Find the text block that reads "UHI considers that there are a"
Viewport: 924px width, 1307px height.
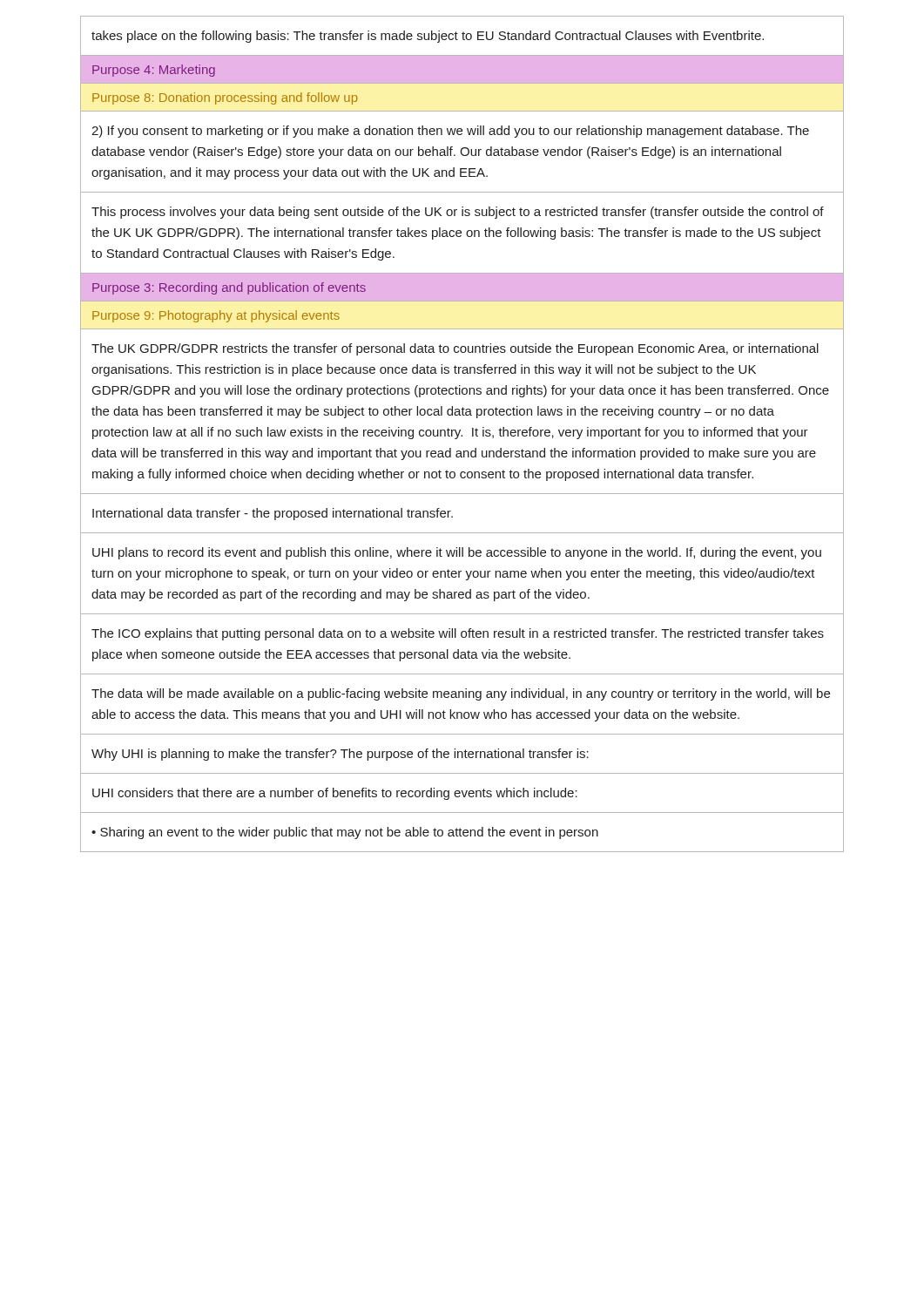pos(335,792)
